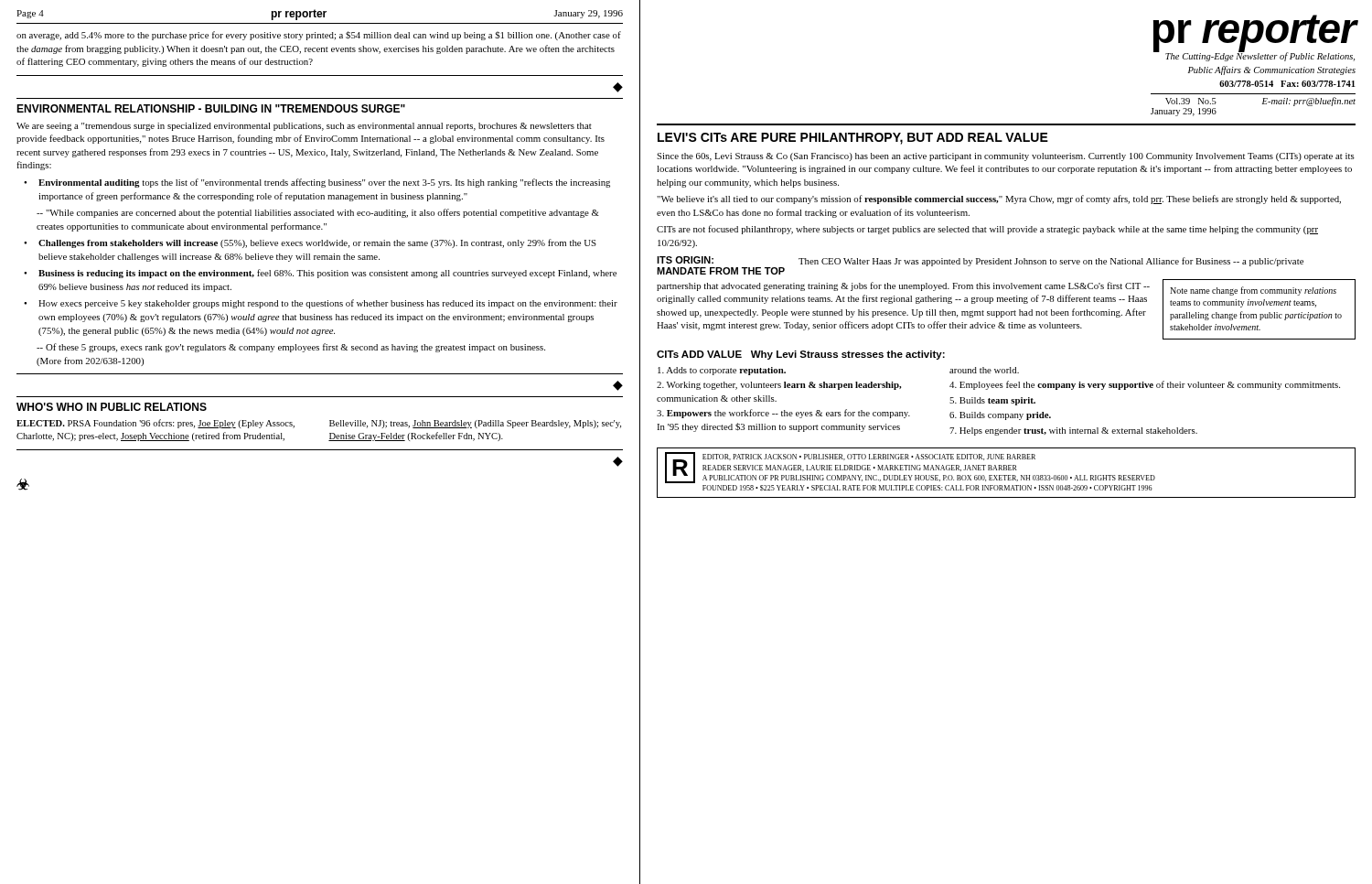The height and width of the screenshot is (884, 1372).
Task: Click on the text block starting "CITs are not focused"
Action: [987, 236]
